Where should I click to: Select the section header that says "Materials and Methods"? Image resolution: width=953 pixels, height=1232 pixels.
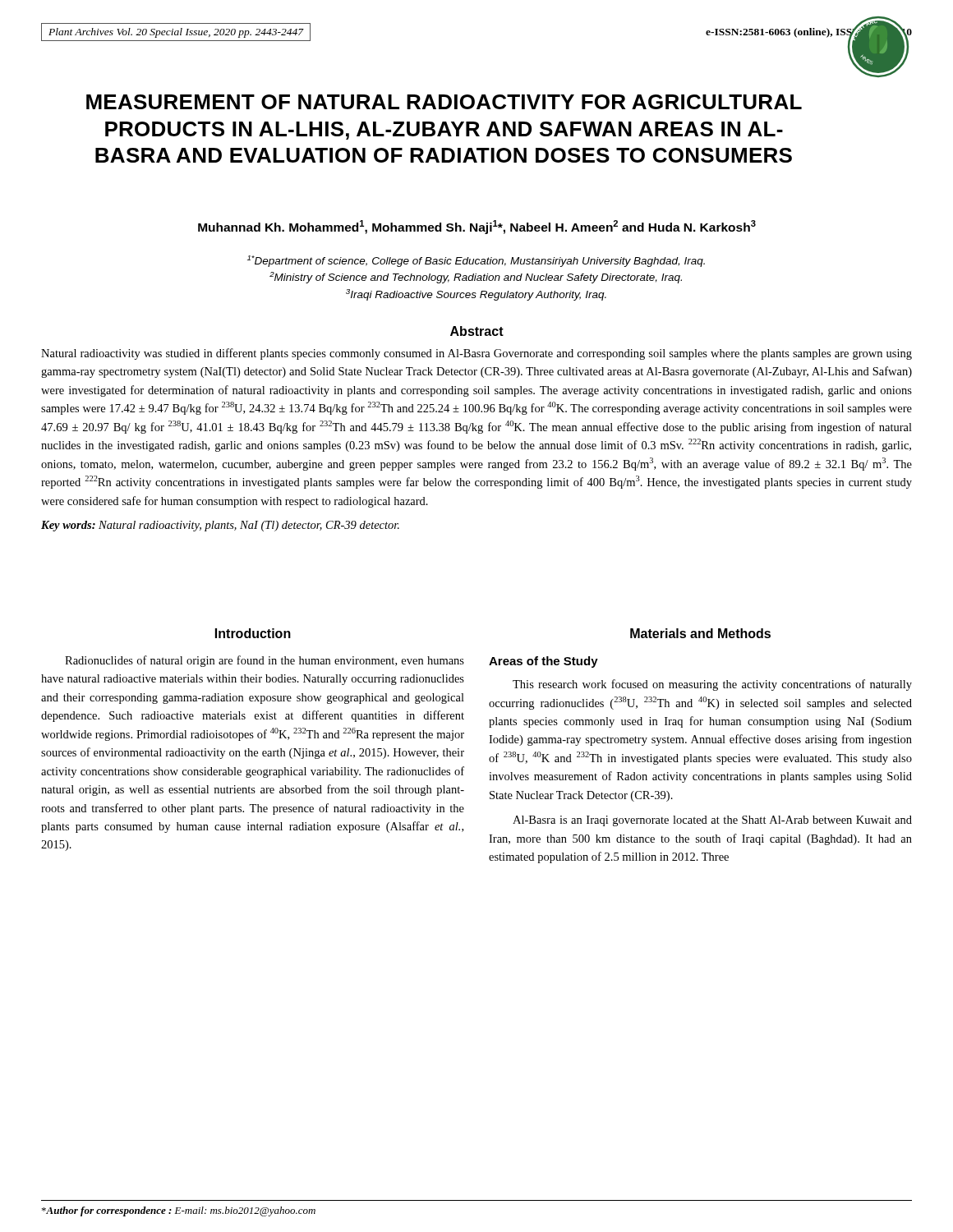click(700, 634)
